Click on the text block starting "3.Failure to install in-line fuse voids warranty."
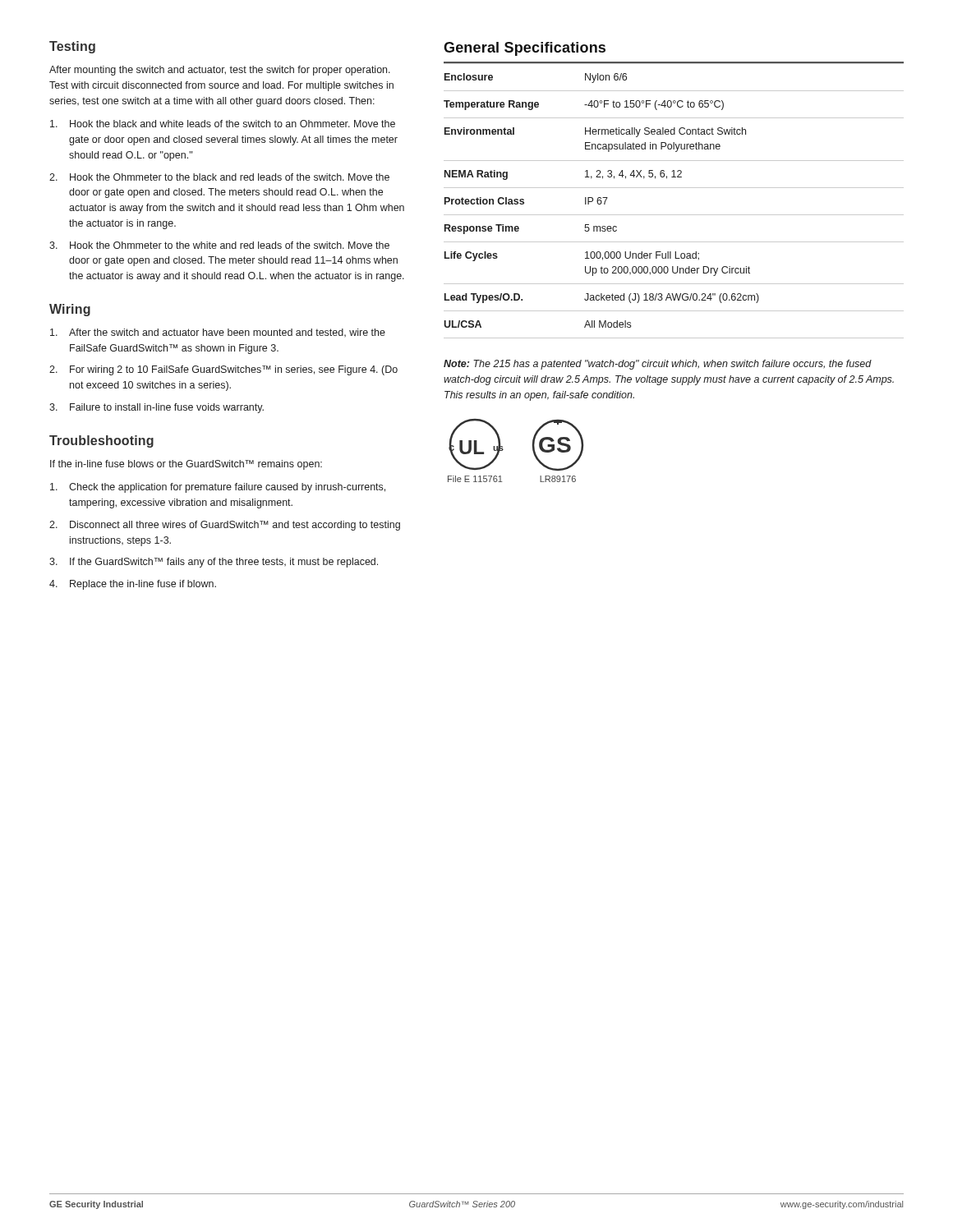Screen dimensions: 1232x953 [x=230, y=407]
